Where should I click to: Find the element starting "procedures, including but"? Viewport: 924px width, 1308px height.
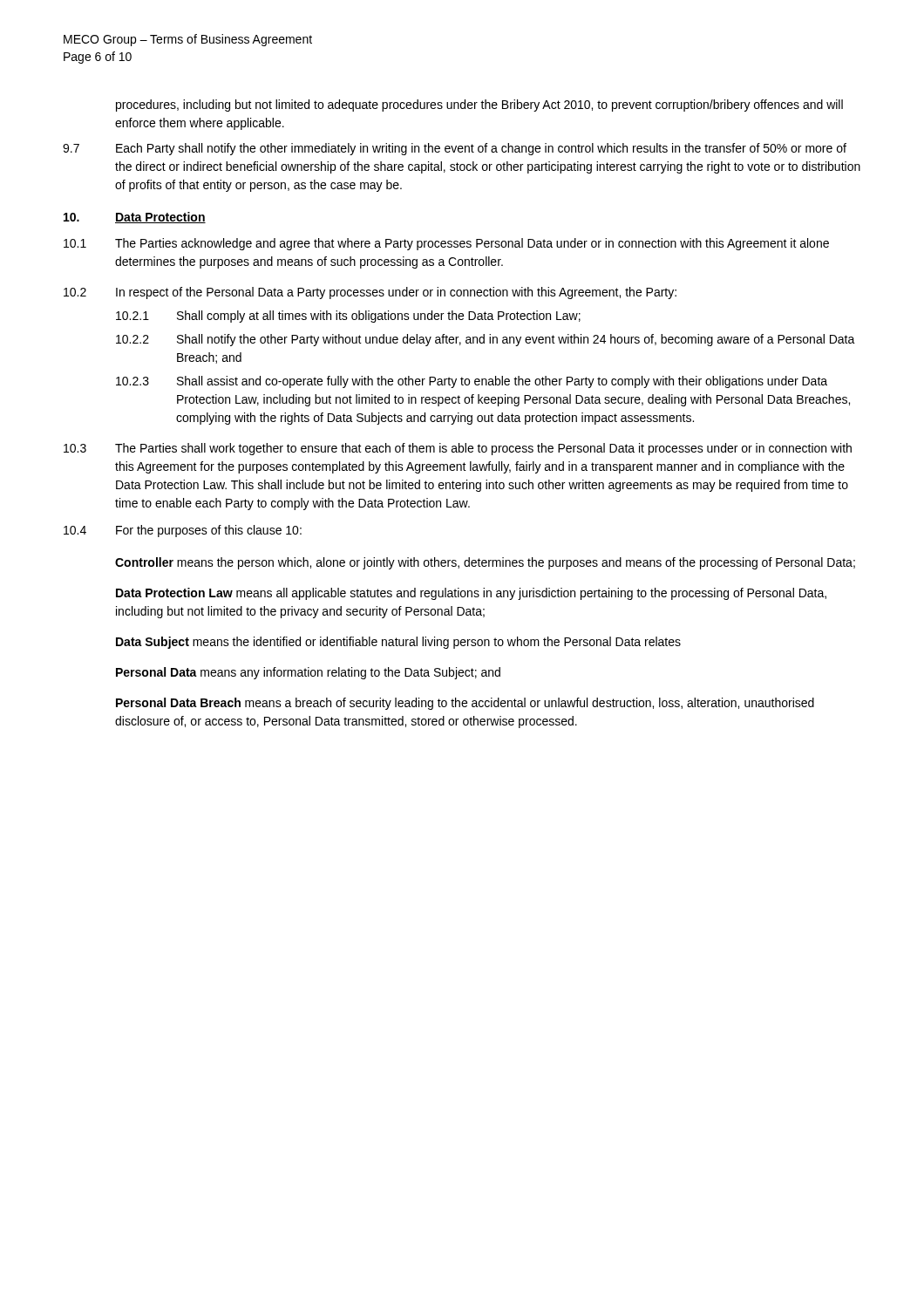pyautogui.click(x=479, y=114)
